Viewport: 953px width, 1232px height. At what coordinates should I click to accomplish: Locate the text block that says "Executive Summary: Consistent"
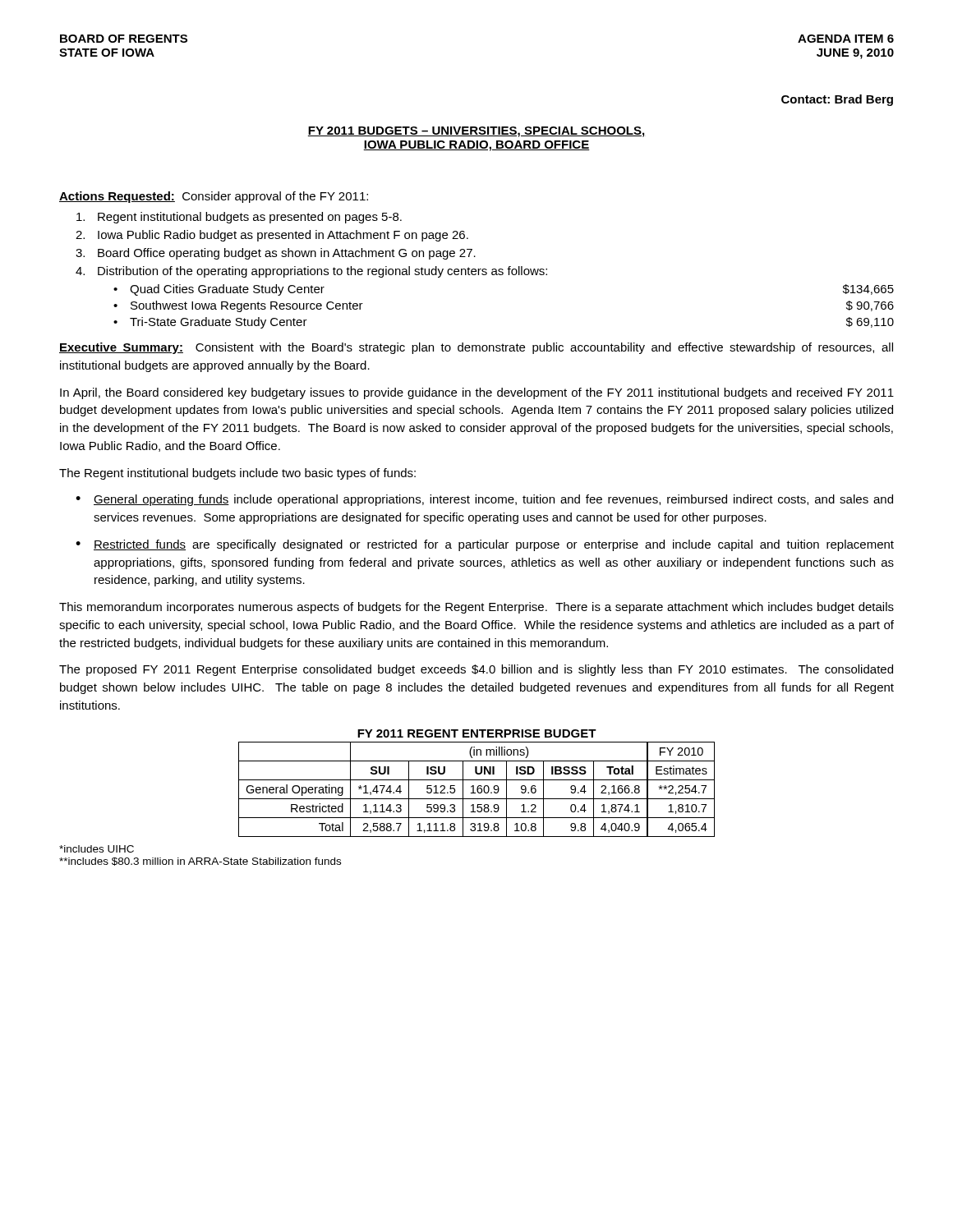click(x=476, y=356)
